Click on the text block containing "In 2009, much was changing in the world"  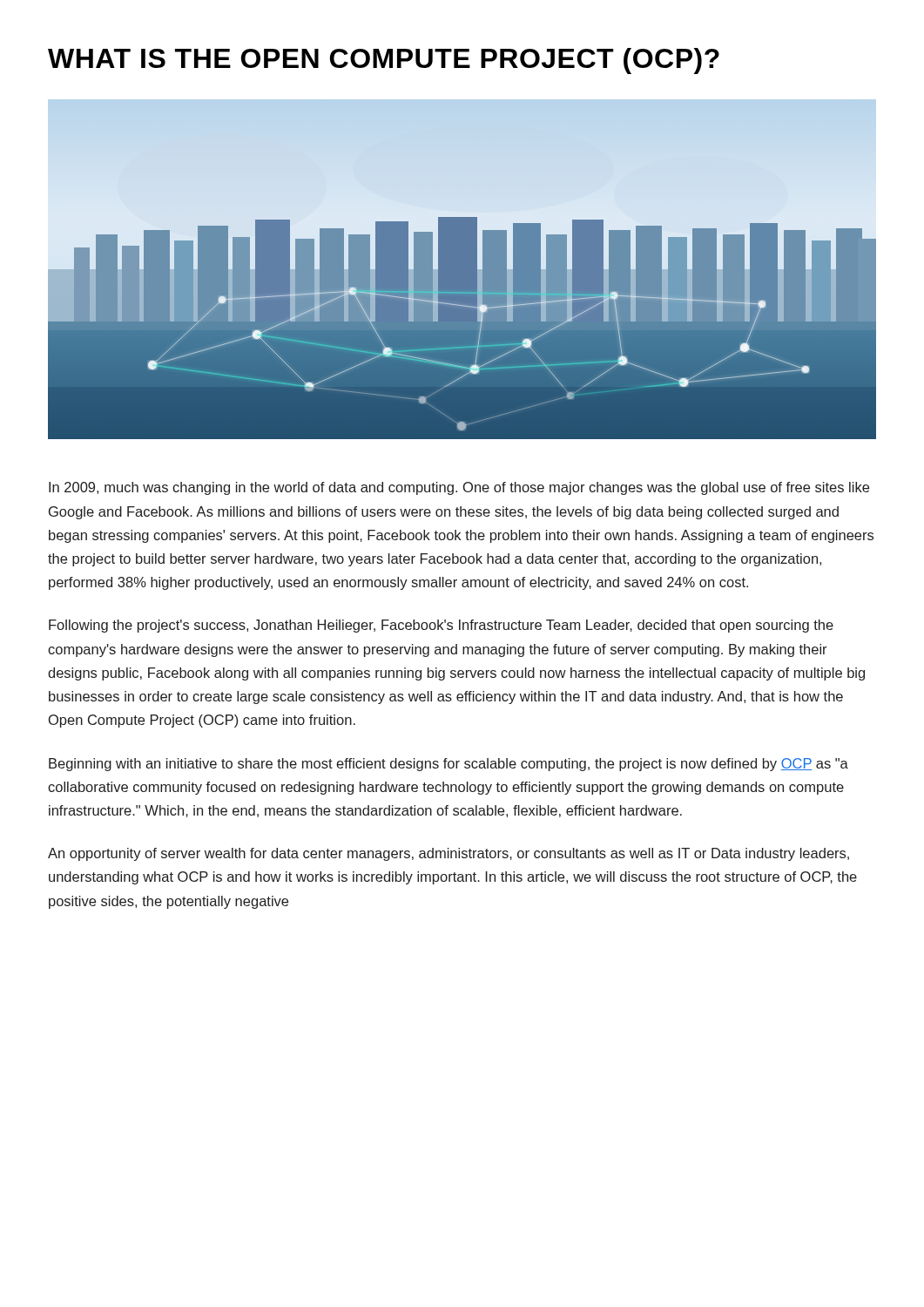pyautogui.click(x=461, y=535)
